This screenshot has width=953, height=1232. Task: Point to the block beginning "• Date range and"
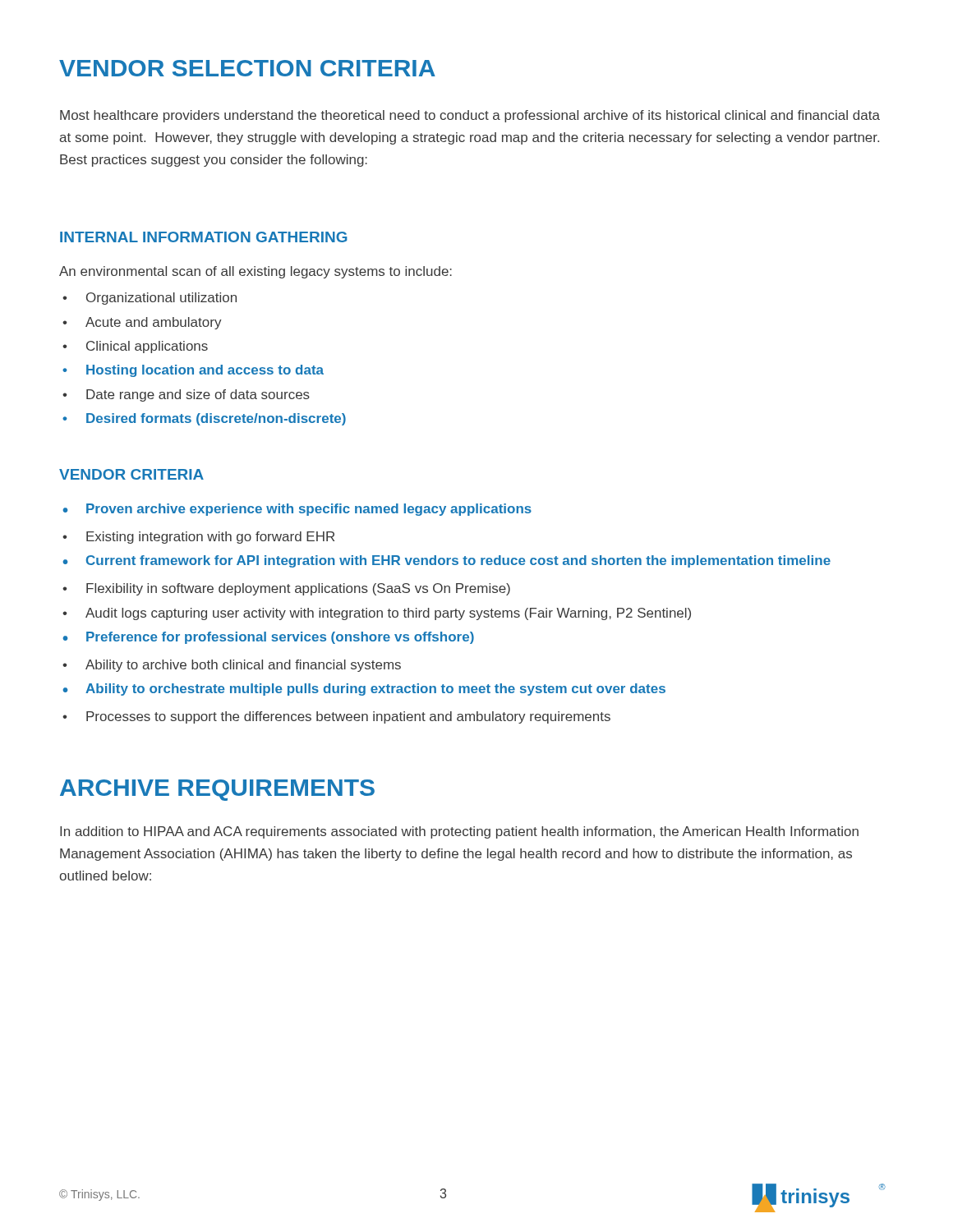(186, 395)
